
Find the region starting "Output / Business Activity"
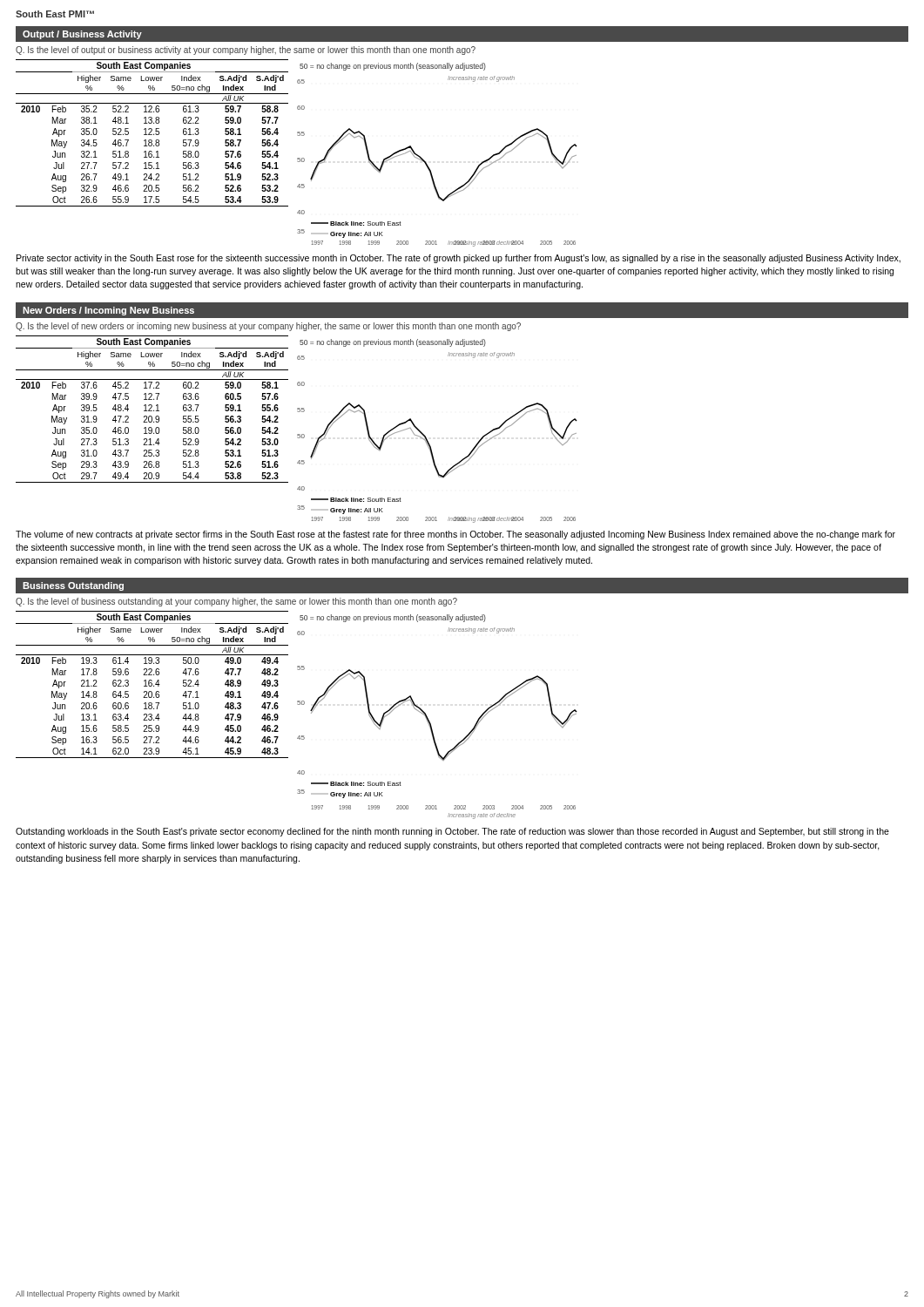(82, 34)
